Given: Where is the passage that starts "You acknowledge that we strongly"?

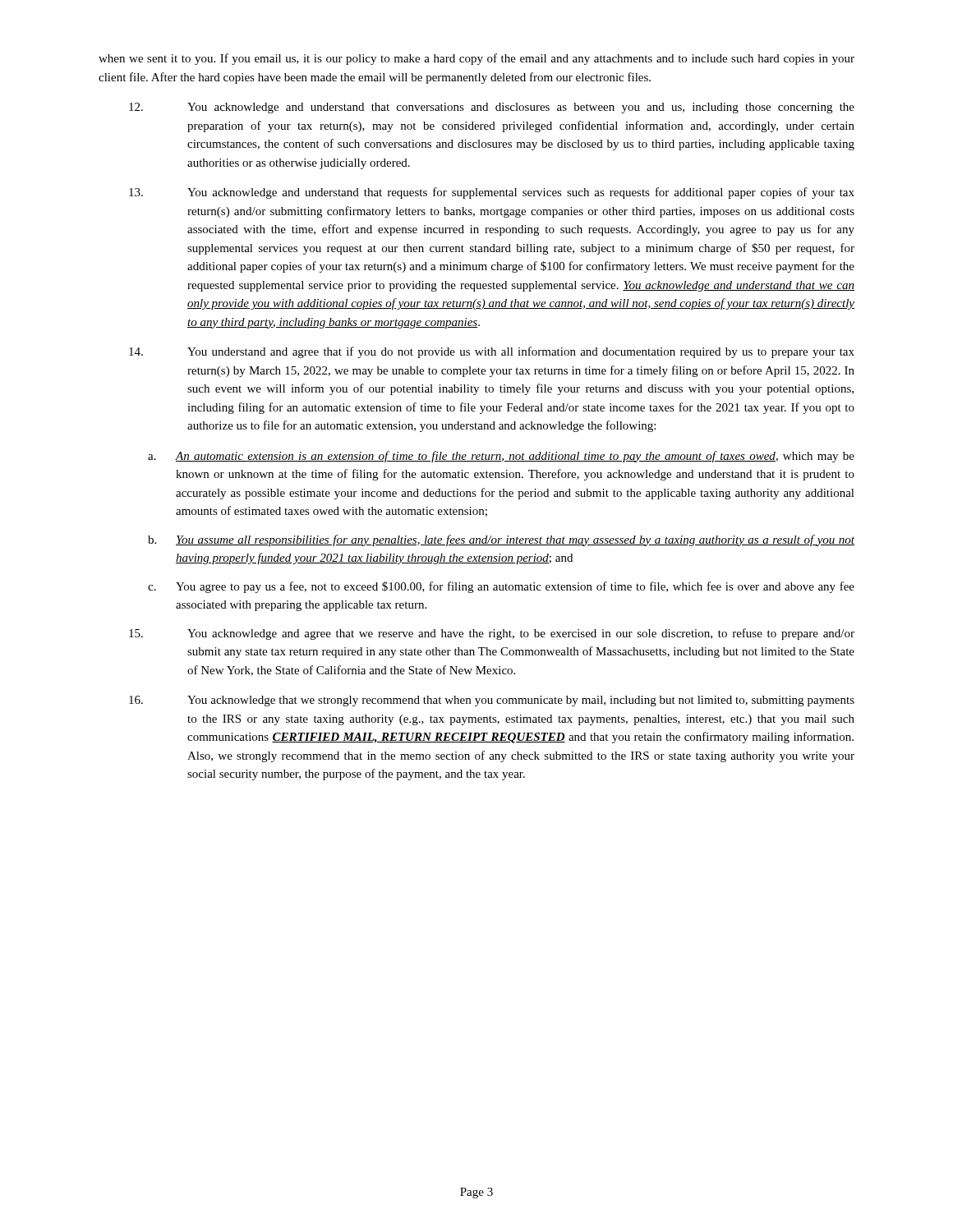Looking at the screenshot, I should pos(476,737).
